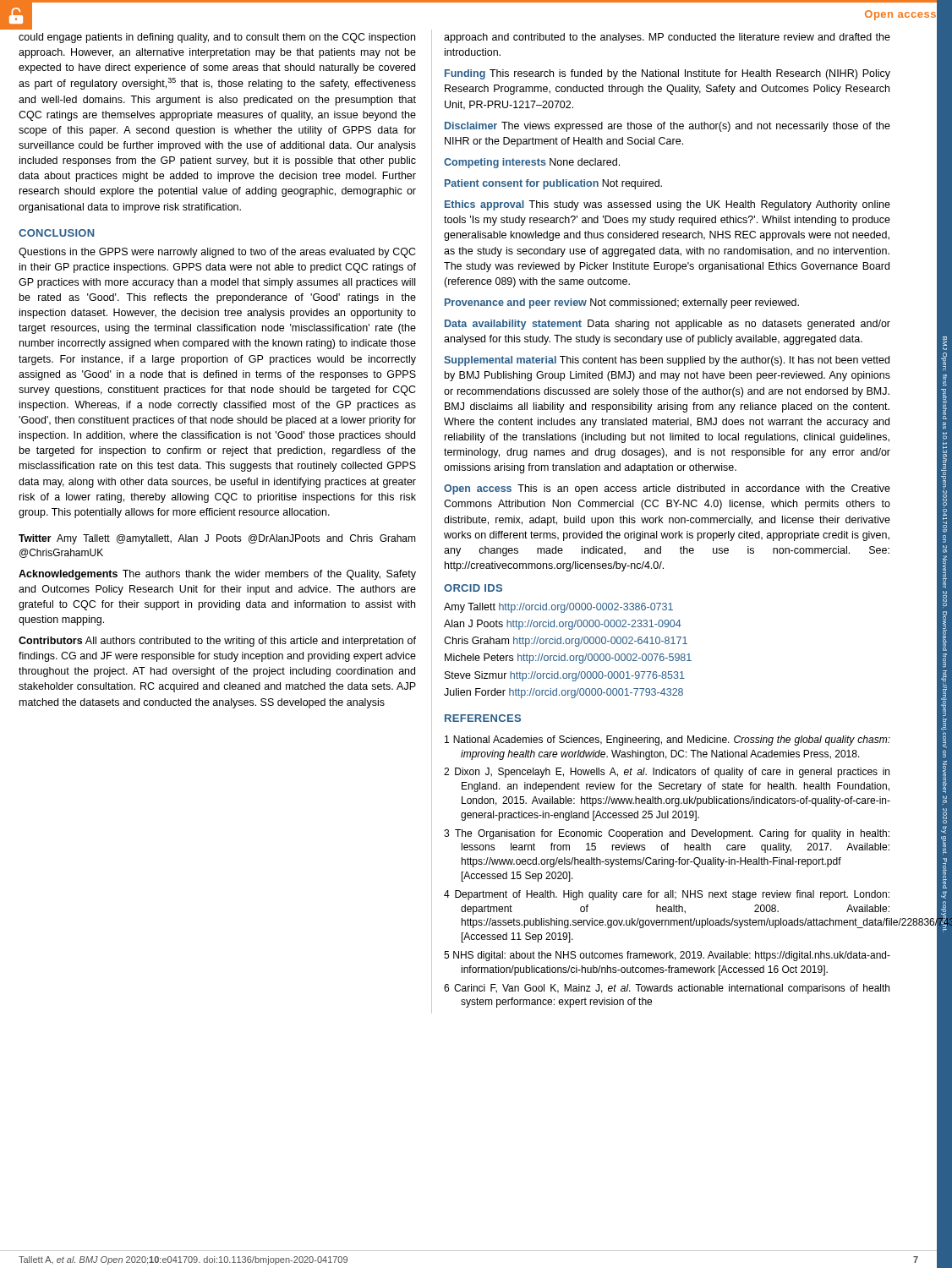Where is the passage that starts "Disclaimer The views expressed are"?
Screen dimensions: 1268x952
667,133
